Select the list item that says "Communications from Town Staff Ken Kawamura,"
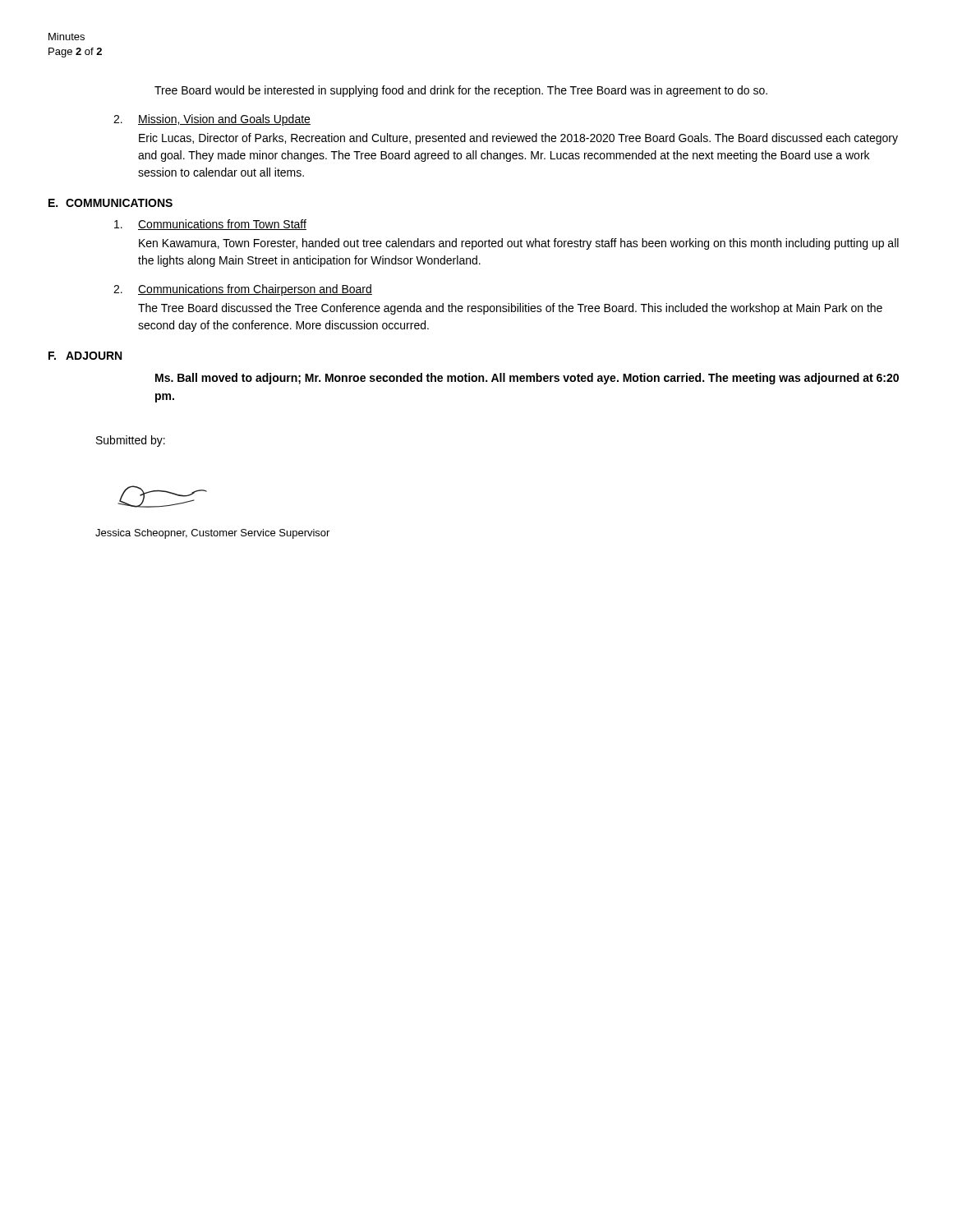The width and height of the screenshot is (953, 1232). tap(509, 243)
